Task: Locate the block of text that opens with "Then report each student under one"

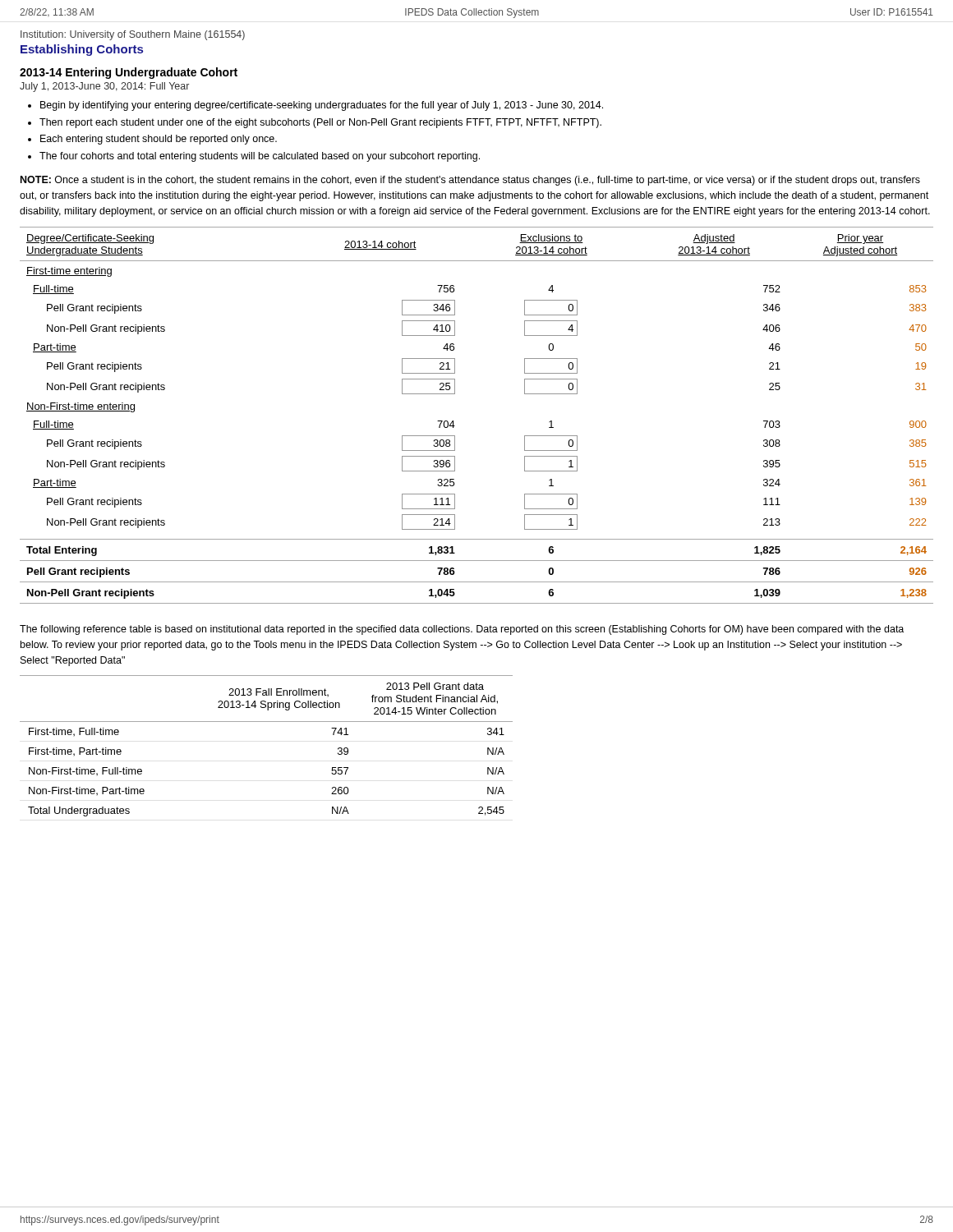Action: (486, 123)
